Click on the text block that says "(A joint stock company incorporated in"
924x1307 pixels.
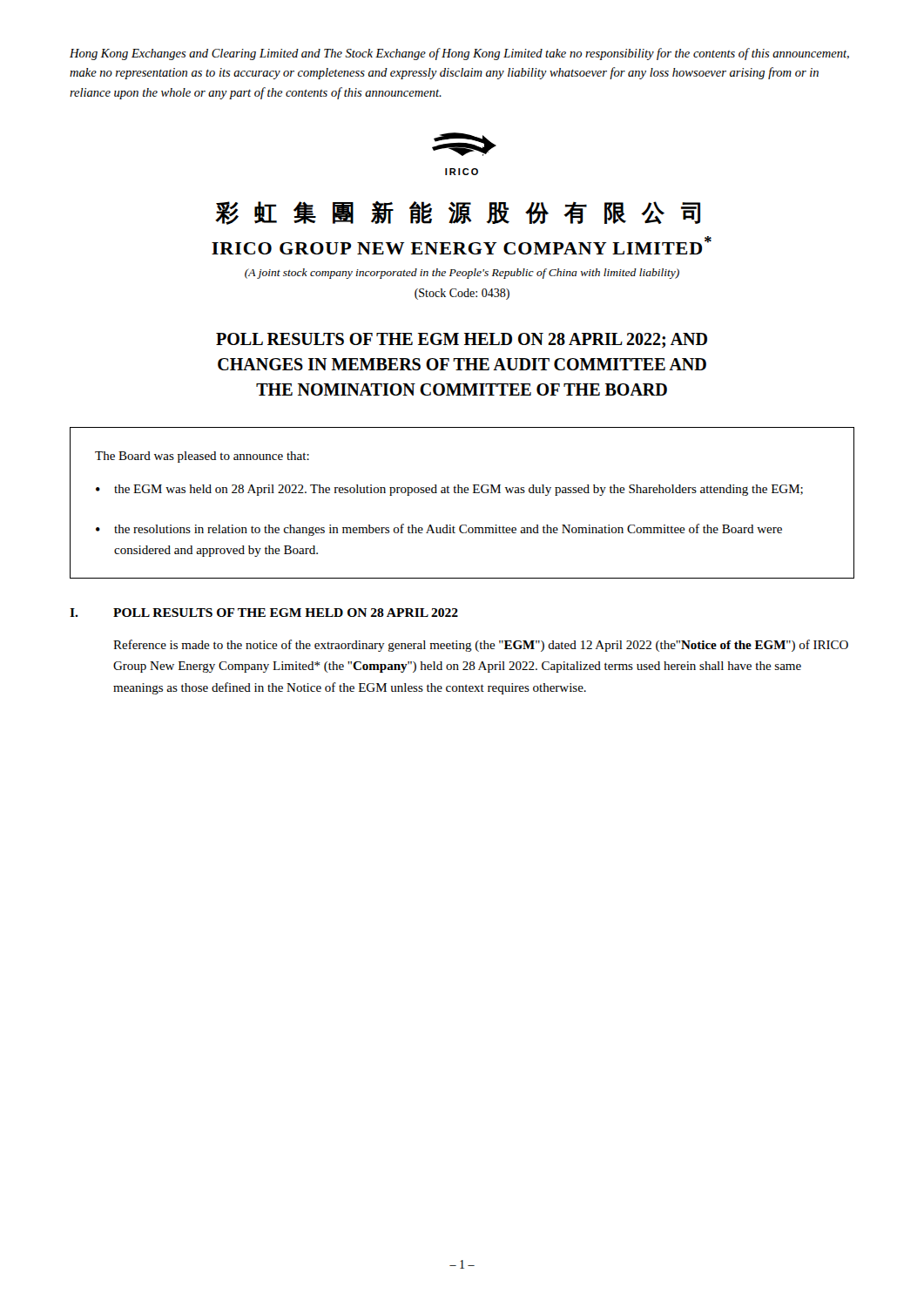[462, 272]
